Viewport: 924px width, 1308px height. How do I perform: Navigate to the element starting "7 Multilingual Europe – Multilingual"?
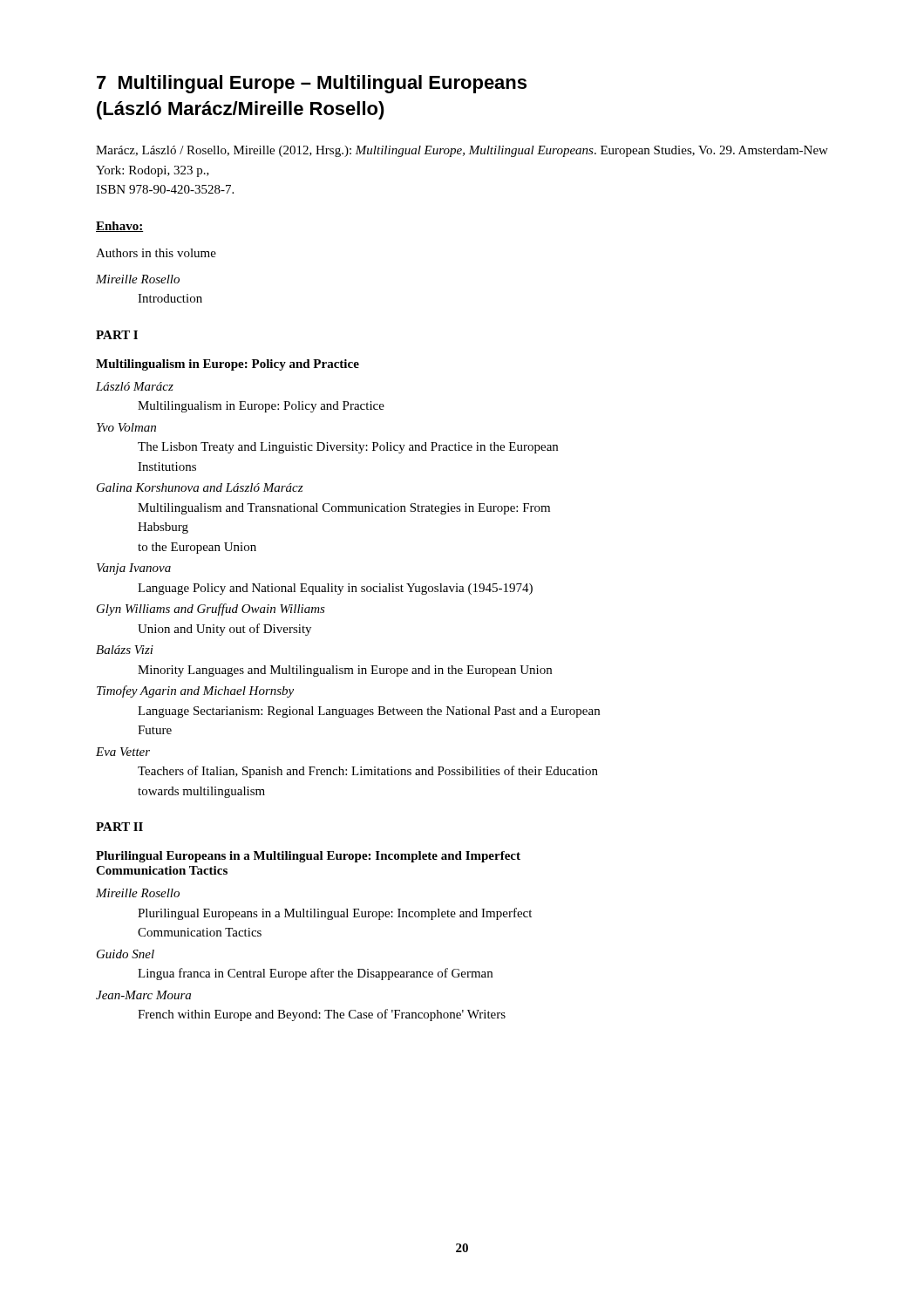click(x=462, y=96)
